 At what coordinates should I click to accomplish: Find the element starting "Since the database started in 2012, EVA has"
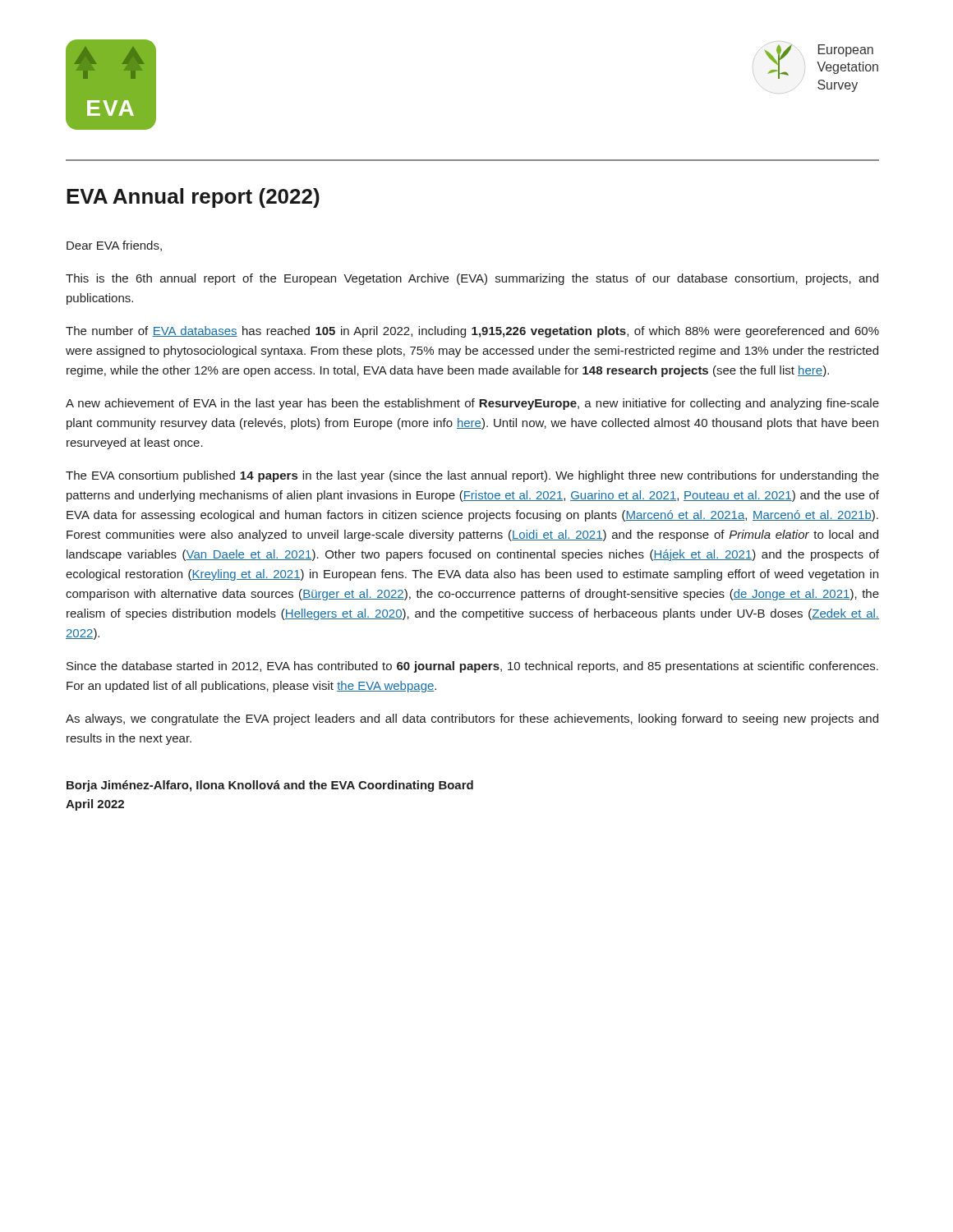point(472,676)
